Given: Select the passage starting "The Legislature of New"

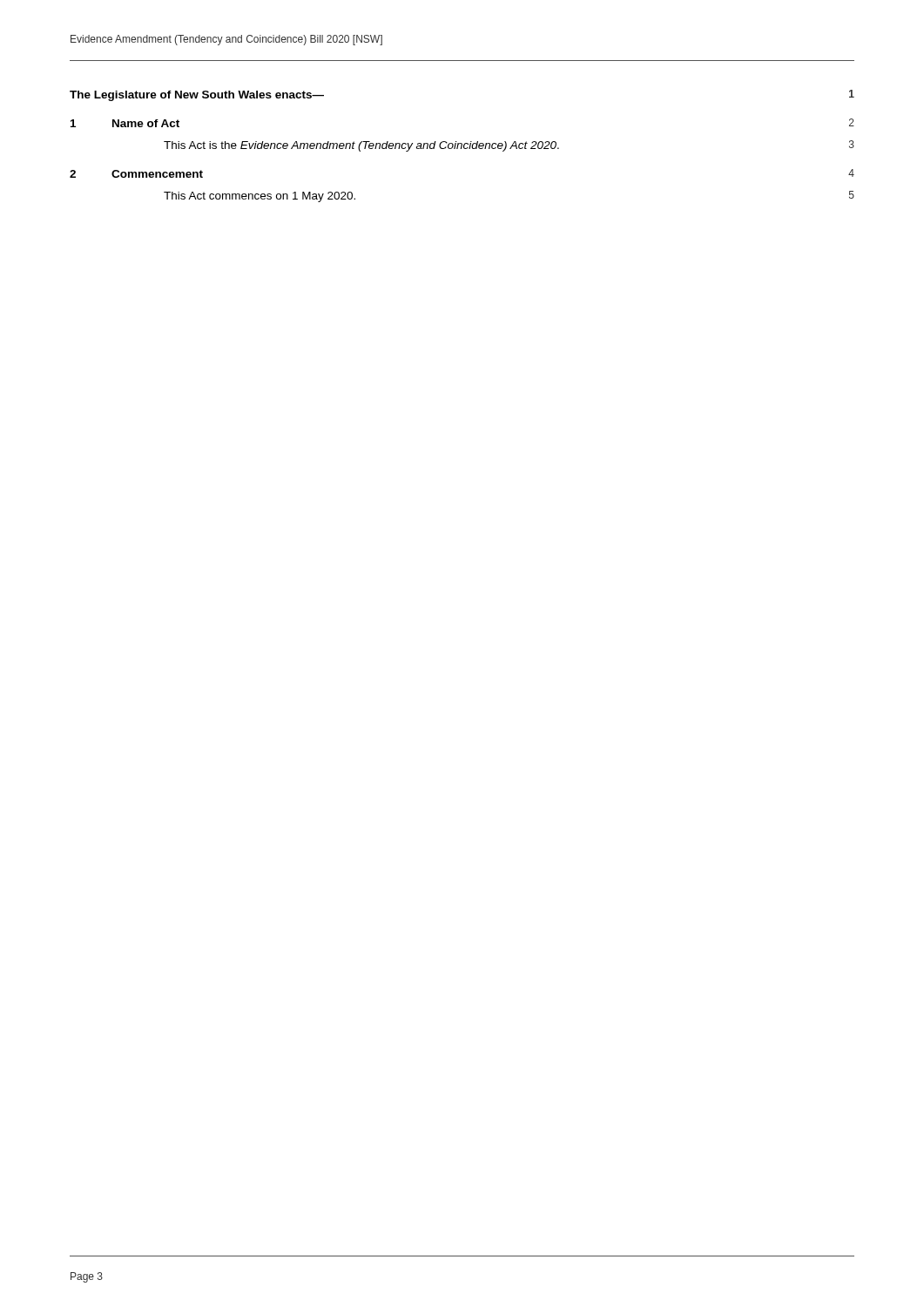Looking at the screenshot, I should pos(190,95).
